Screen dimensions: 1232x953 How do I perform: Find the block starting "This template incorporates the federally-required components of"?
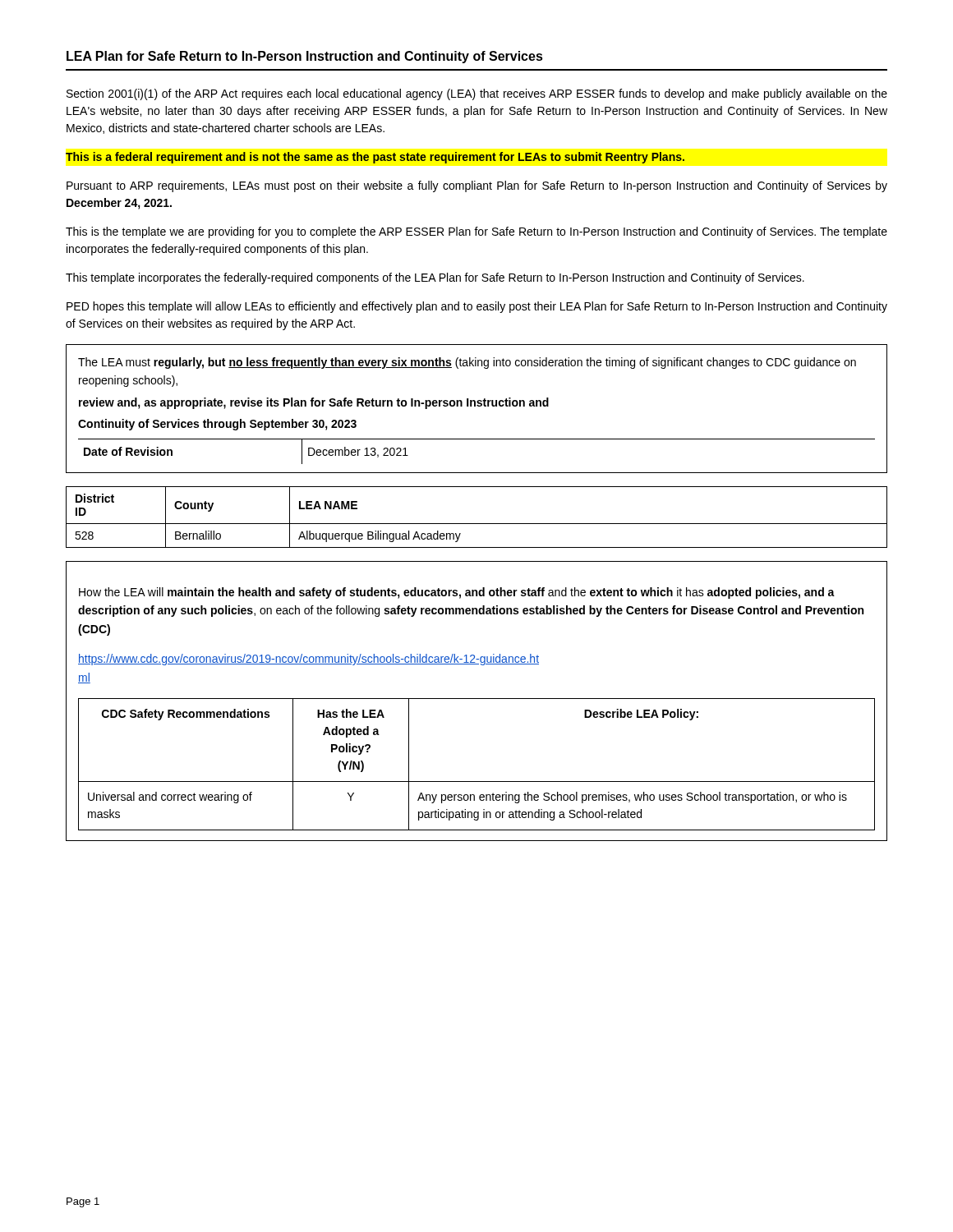pos(435,278)
